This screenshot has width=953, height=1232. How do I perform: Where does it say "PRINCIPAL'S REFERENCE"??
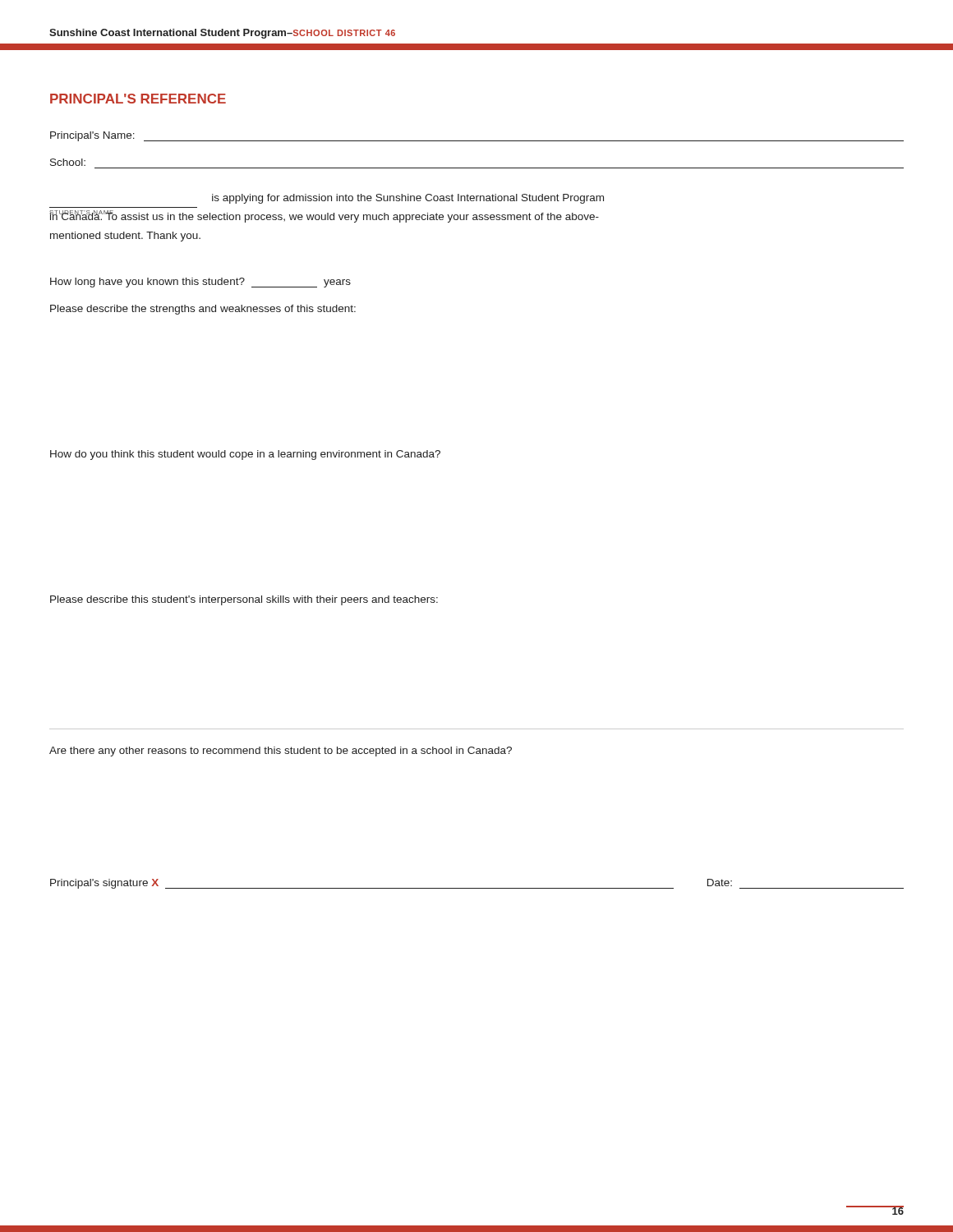tap(138, 99)
